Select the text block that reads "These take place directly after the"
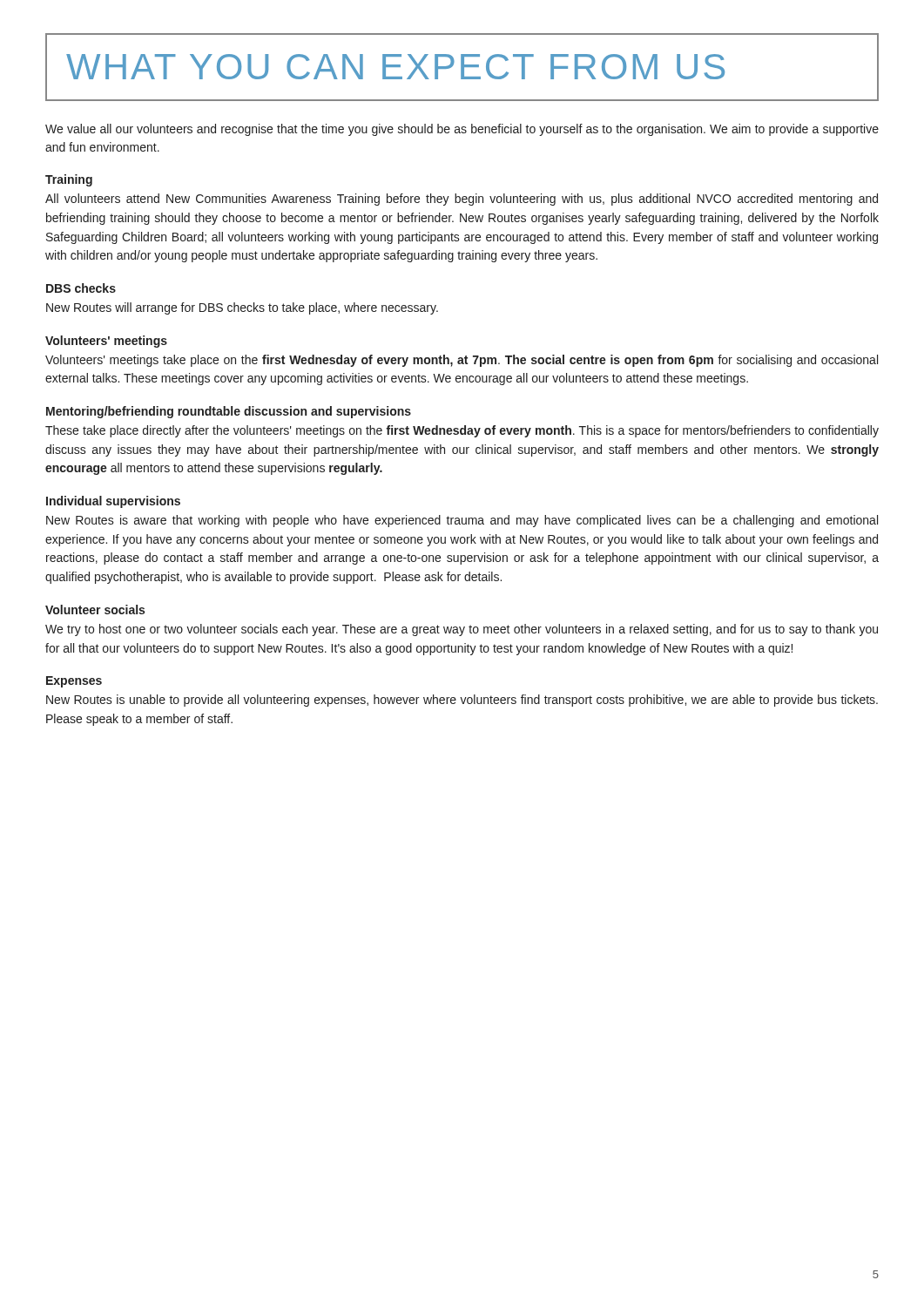This screenshot has height=1307, width=924. point(462,449)
